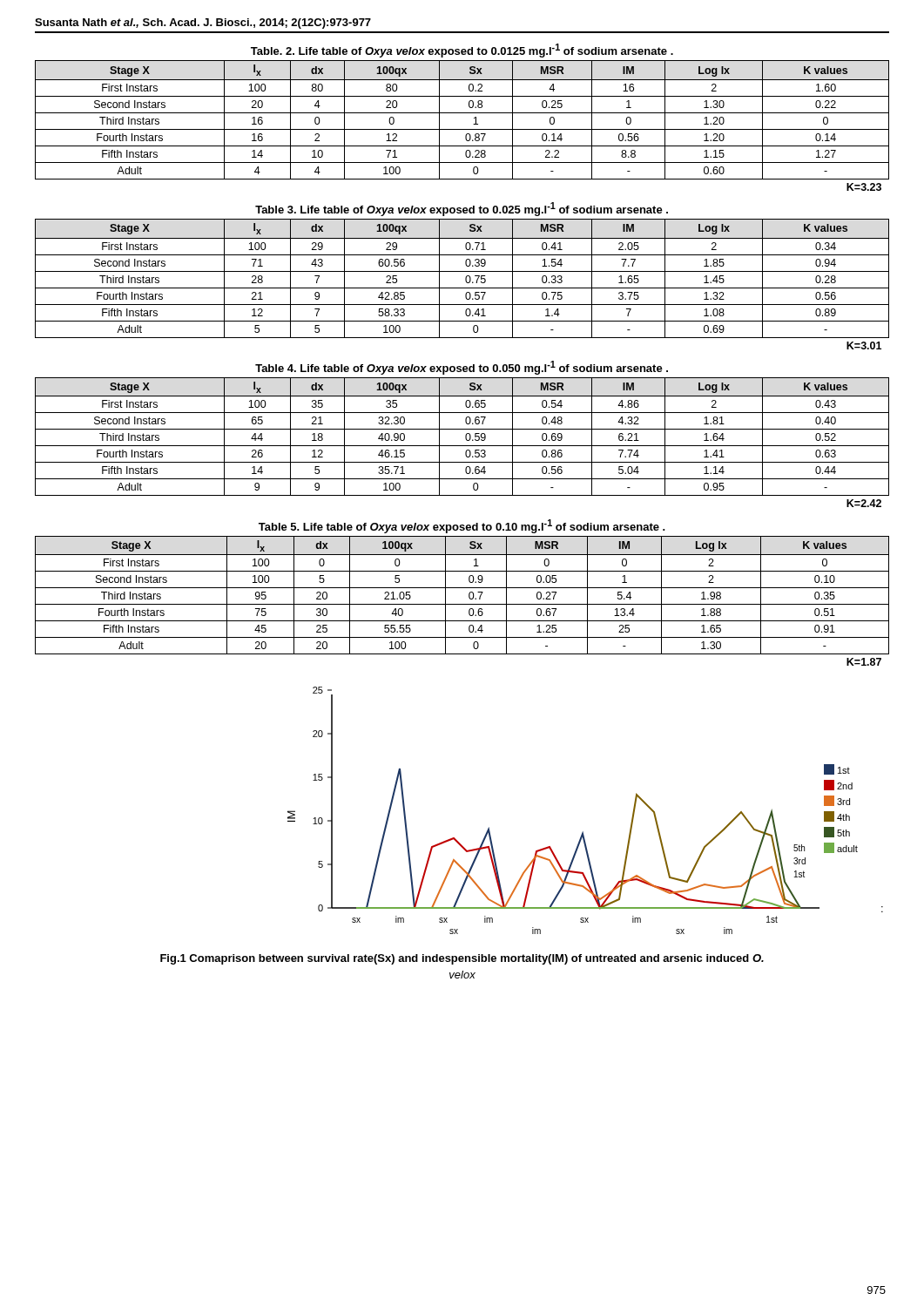
Task: Navigate to the block starting "Table 5. Life table of Oxya velox"
Action: 462,525
